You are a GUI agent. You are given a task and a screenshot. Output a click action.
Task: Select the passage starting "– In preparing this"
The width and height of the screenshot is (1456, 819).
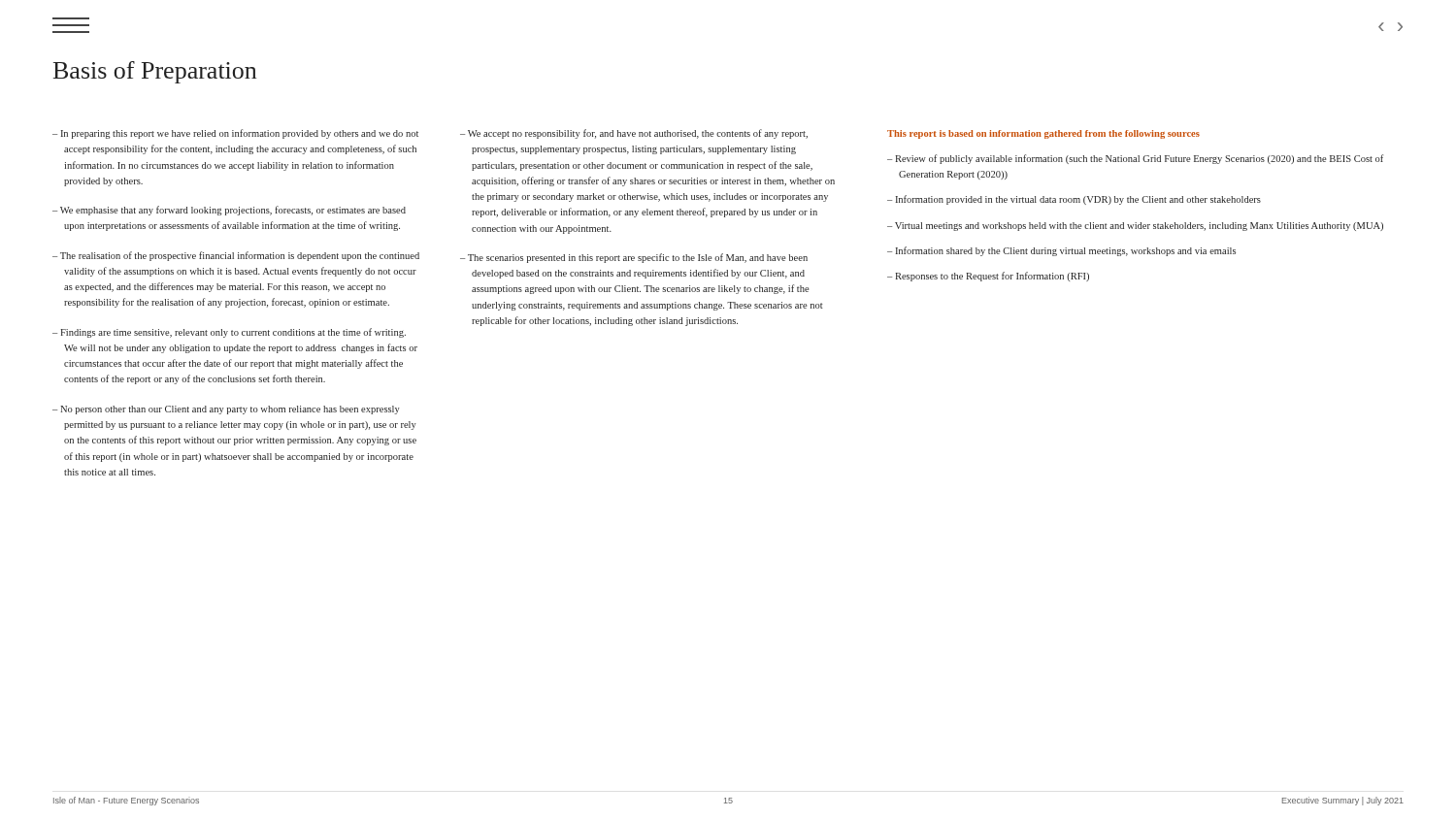[x=236, y=157]
